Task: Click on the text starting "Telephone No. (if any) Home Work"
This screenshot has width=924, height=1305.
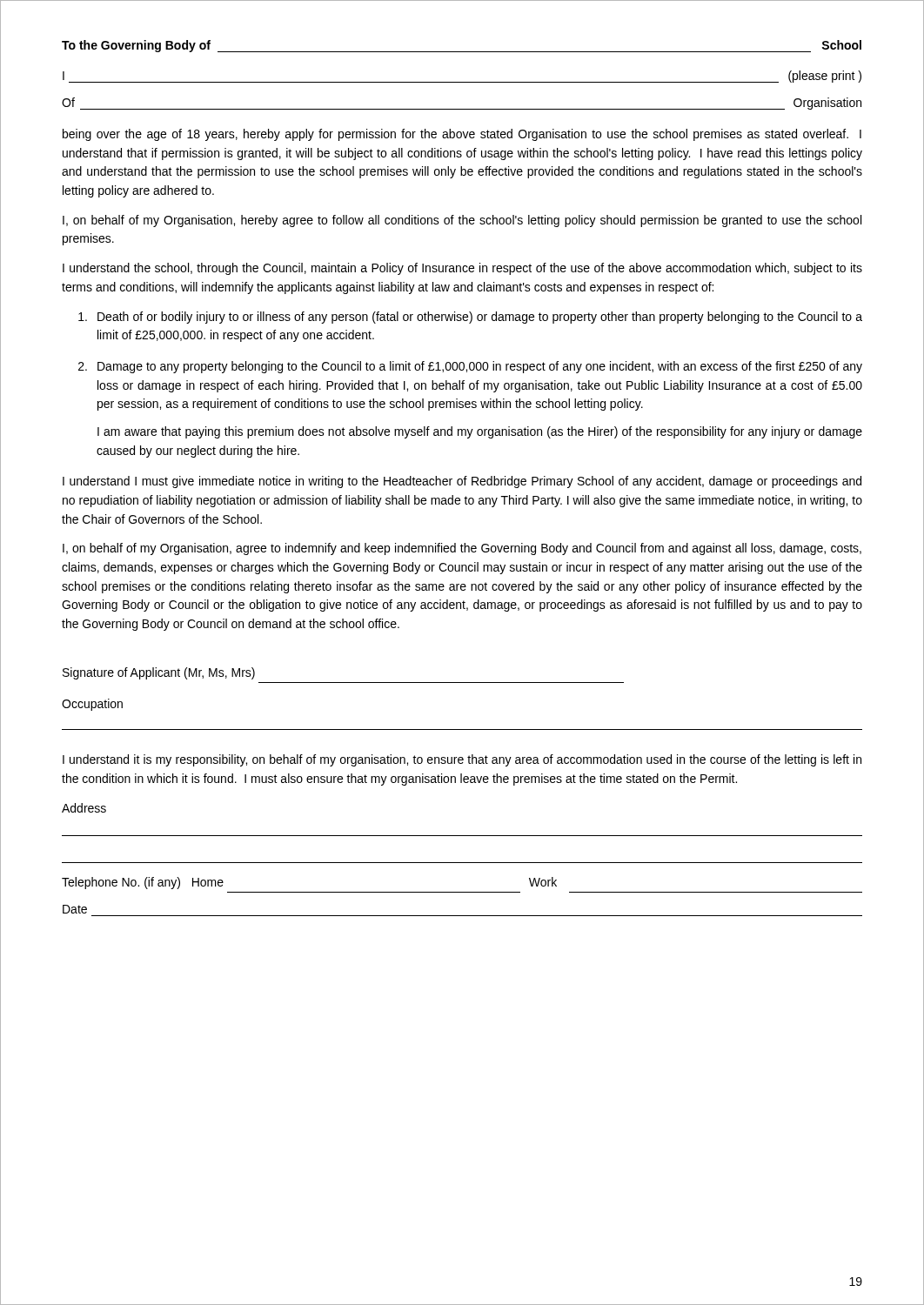Action: click(462, 883)
